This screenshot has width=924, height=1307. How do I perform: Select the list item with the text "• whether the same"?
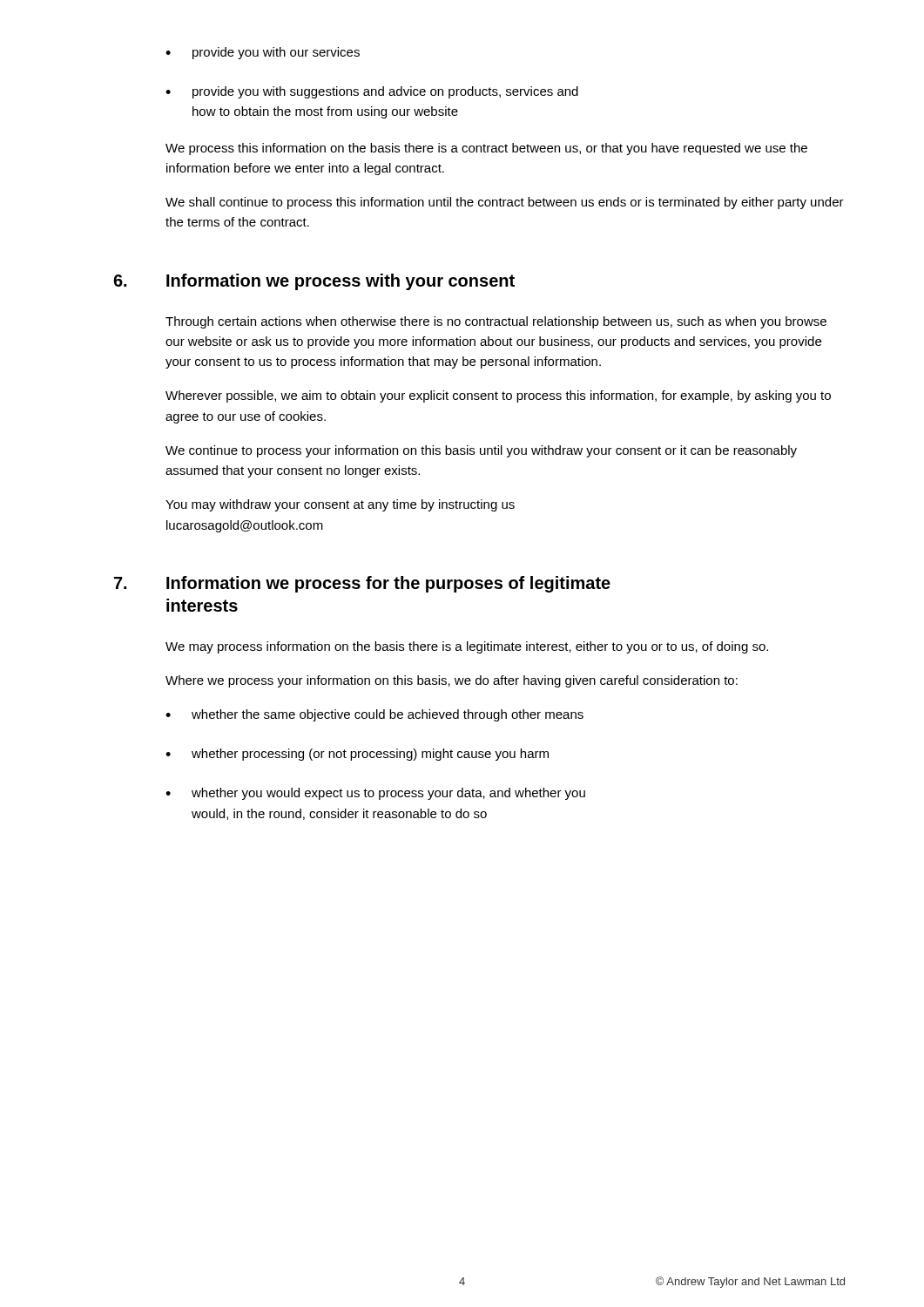pyautogui.click(x=375, y=716)
